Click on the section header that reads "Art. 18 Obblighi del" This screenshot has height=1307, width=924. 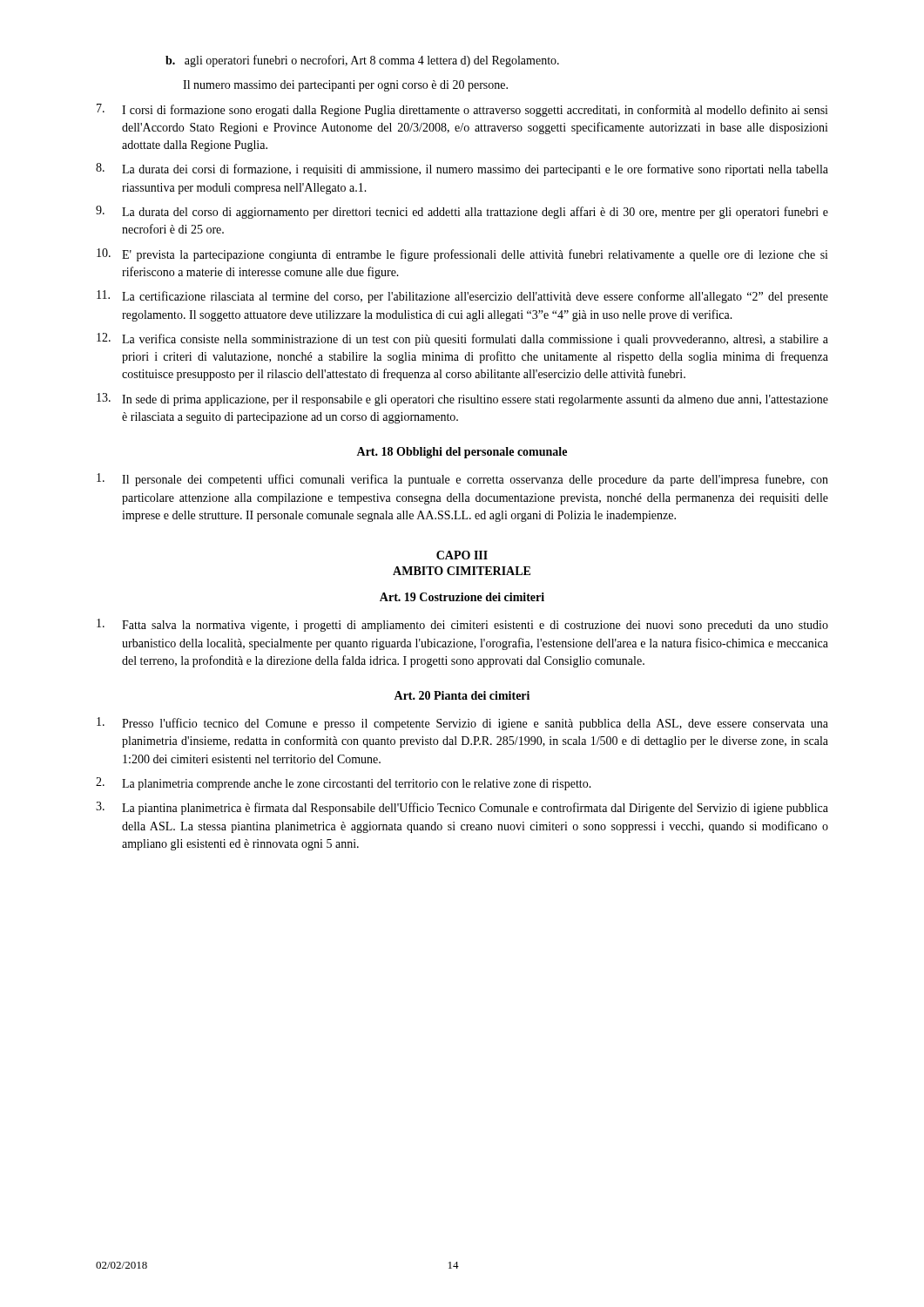462,452
